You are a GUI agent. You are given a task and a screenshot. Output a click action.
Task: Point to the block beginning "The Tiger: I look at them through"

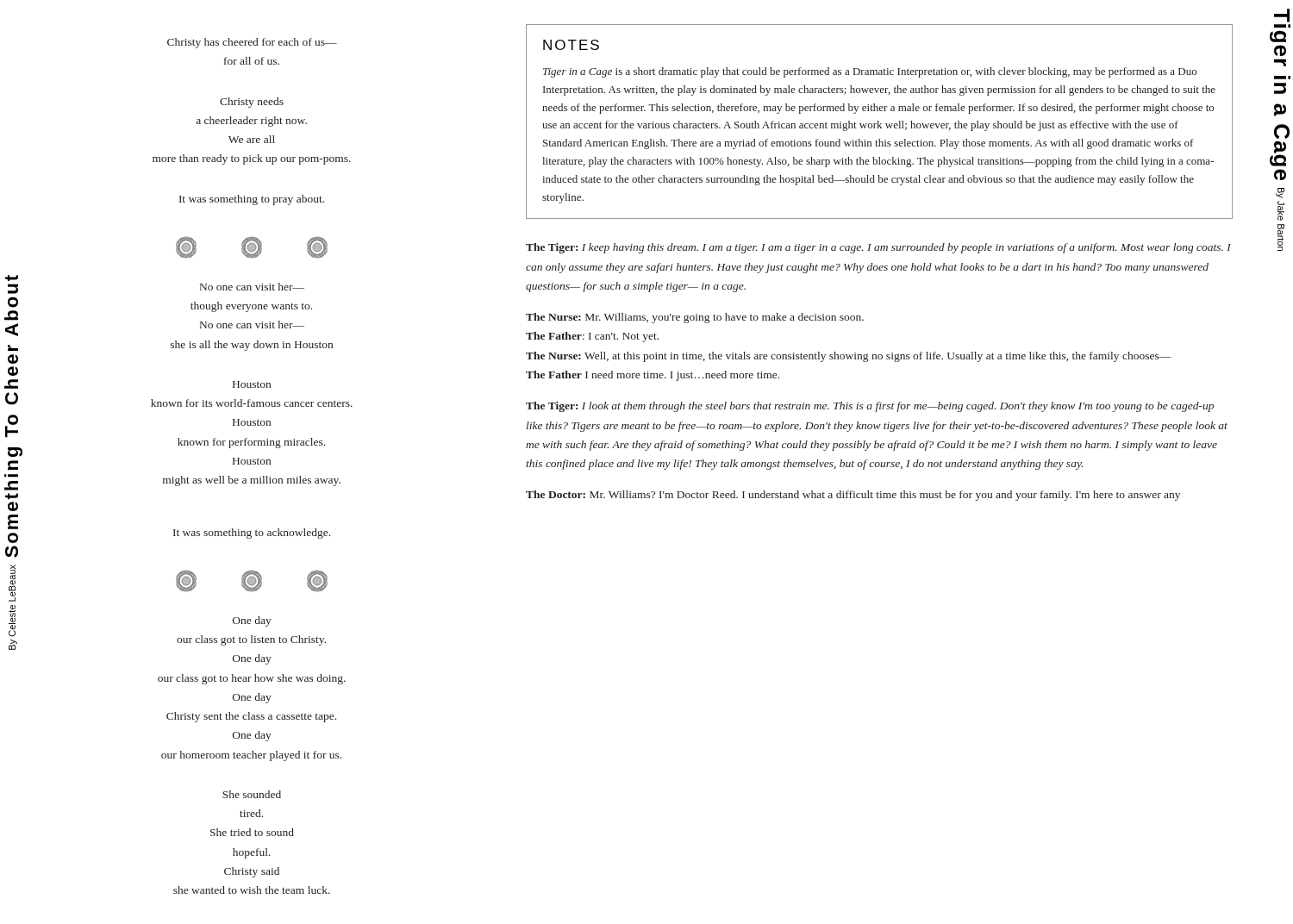click(x=877, y=435)
